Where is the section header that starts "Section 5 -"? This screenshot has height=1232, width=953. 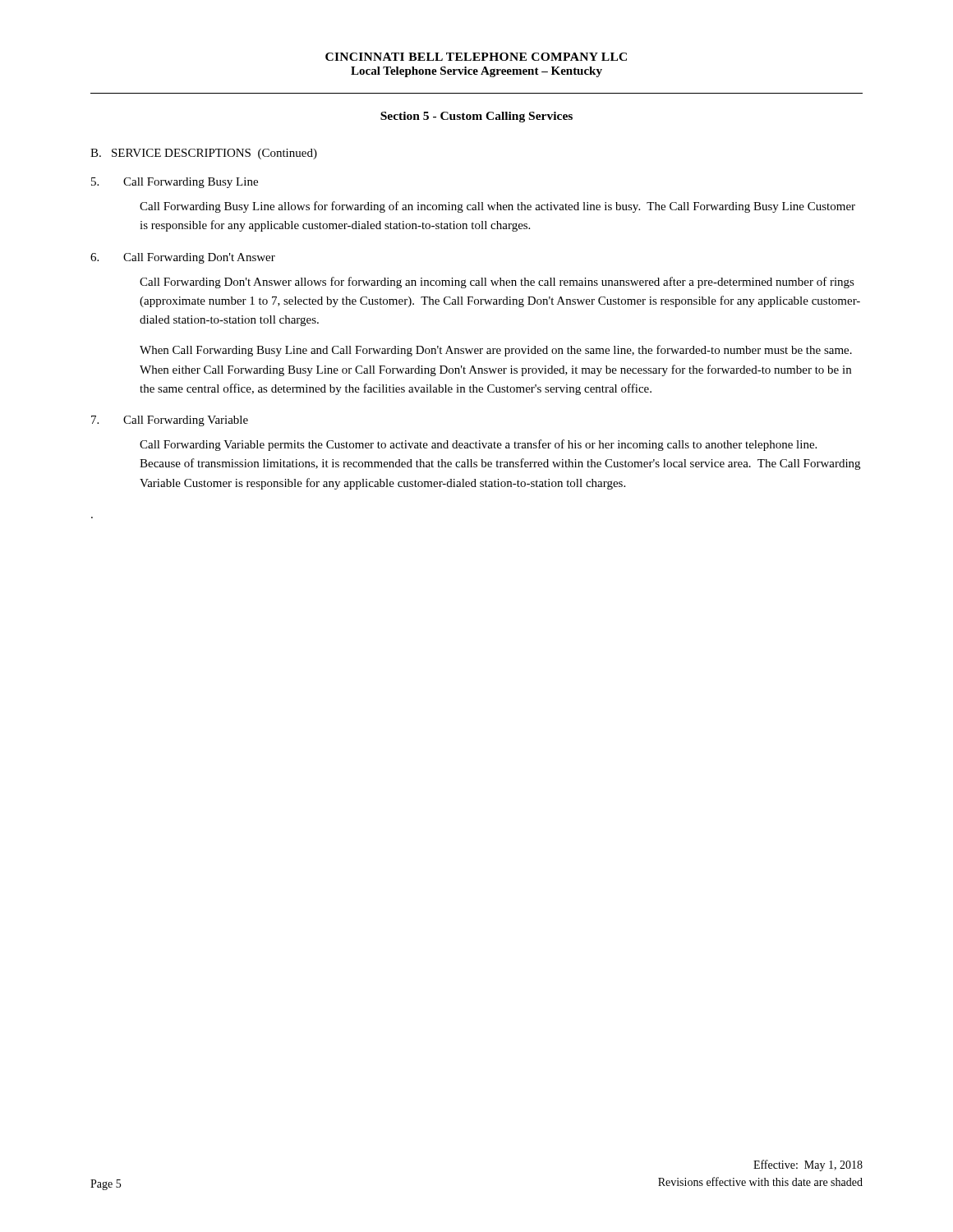tap(476, 115)
